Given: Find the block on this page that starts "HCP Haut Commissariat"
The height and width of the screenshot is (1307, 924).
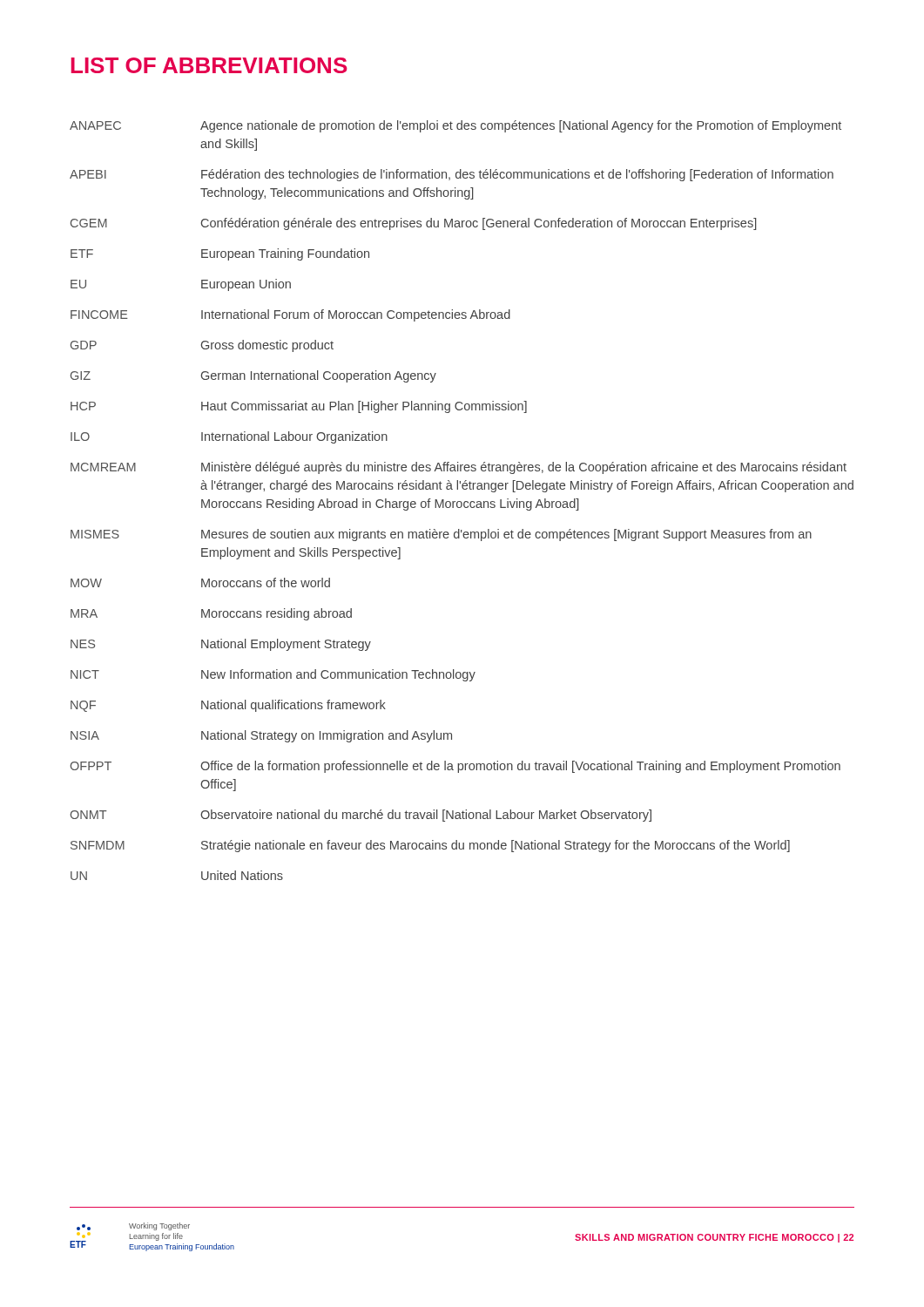Looking at the screenshot, I should pyautogui.click(x=462, y=407).
